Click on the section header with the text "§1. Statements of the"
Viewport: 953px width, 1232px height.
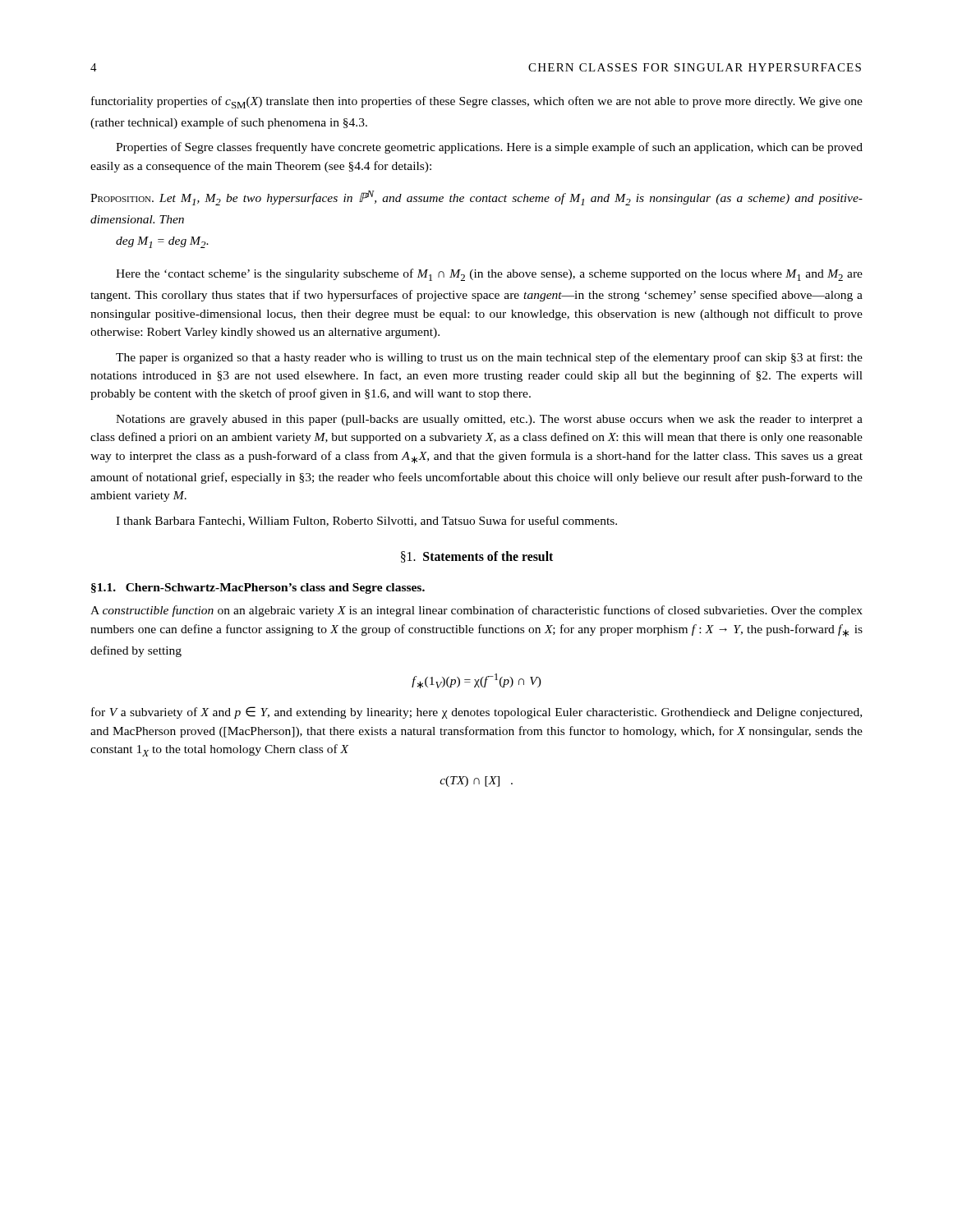click(476, 557)
